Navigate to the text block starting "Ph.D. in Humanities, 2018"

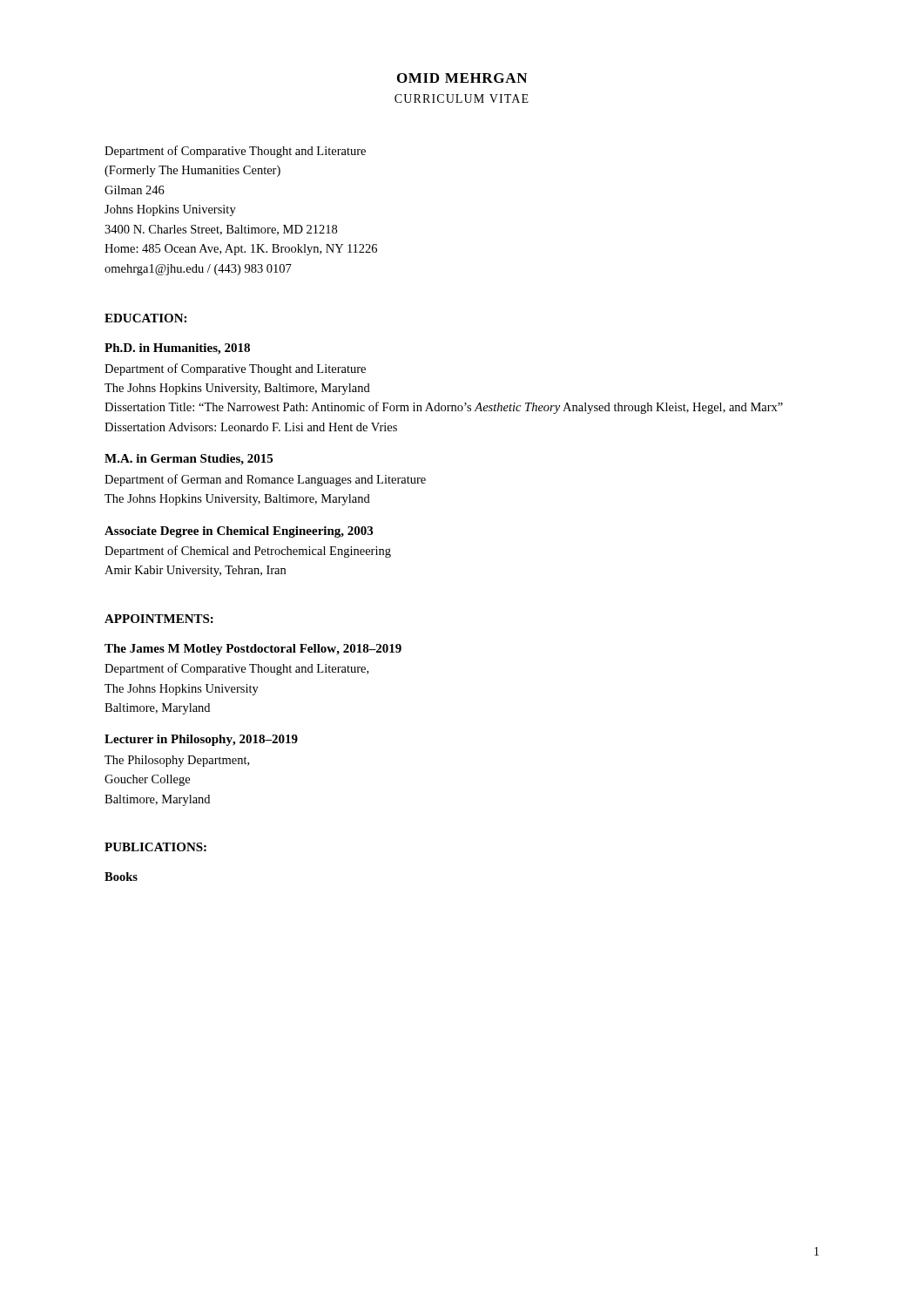click(x=177, y=349)
